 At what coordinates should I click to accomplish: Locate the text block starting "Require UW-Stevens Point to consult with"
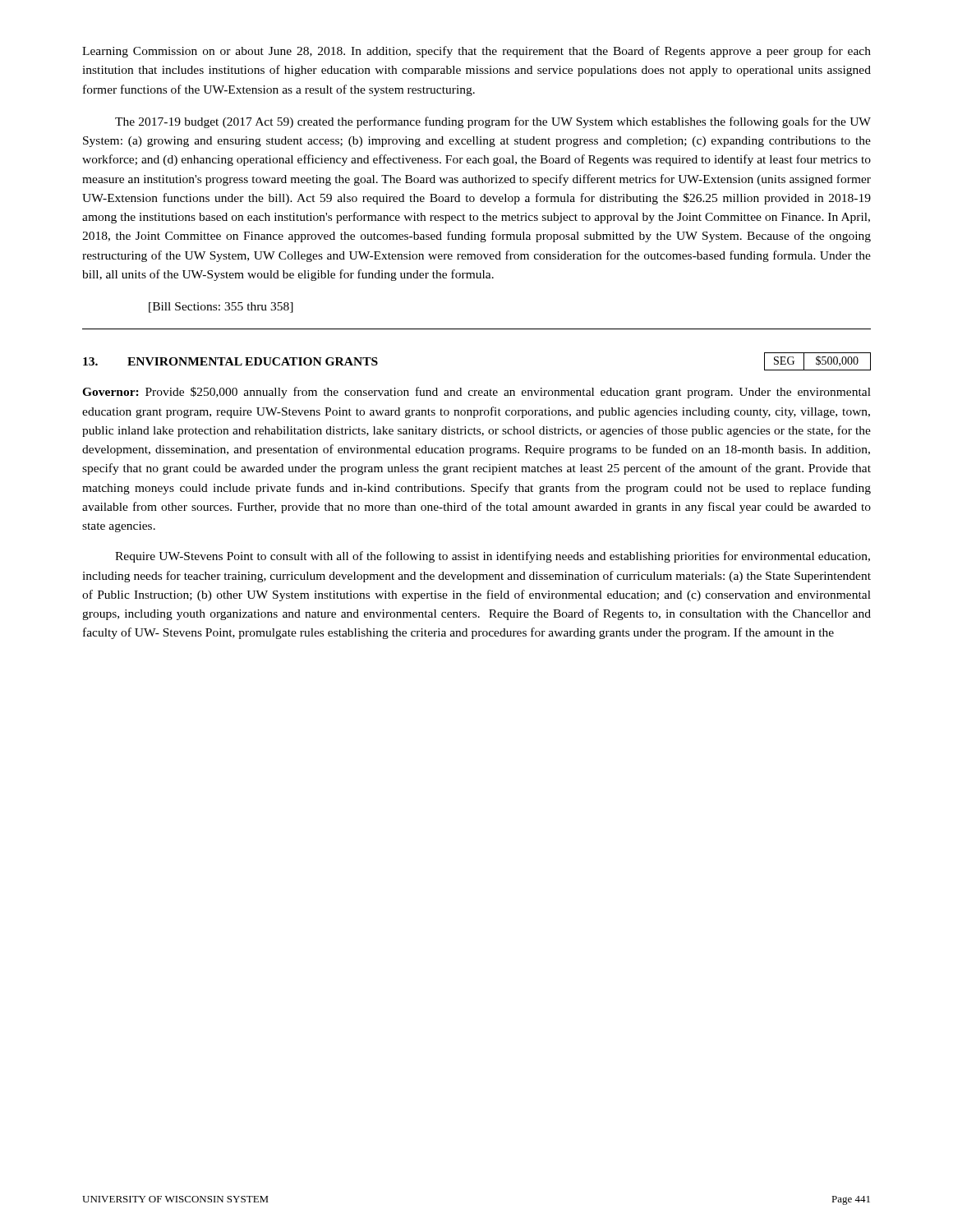click(476, 594)
